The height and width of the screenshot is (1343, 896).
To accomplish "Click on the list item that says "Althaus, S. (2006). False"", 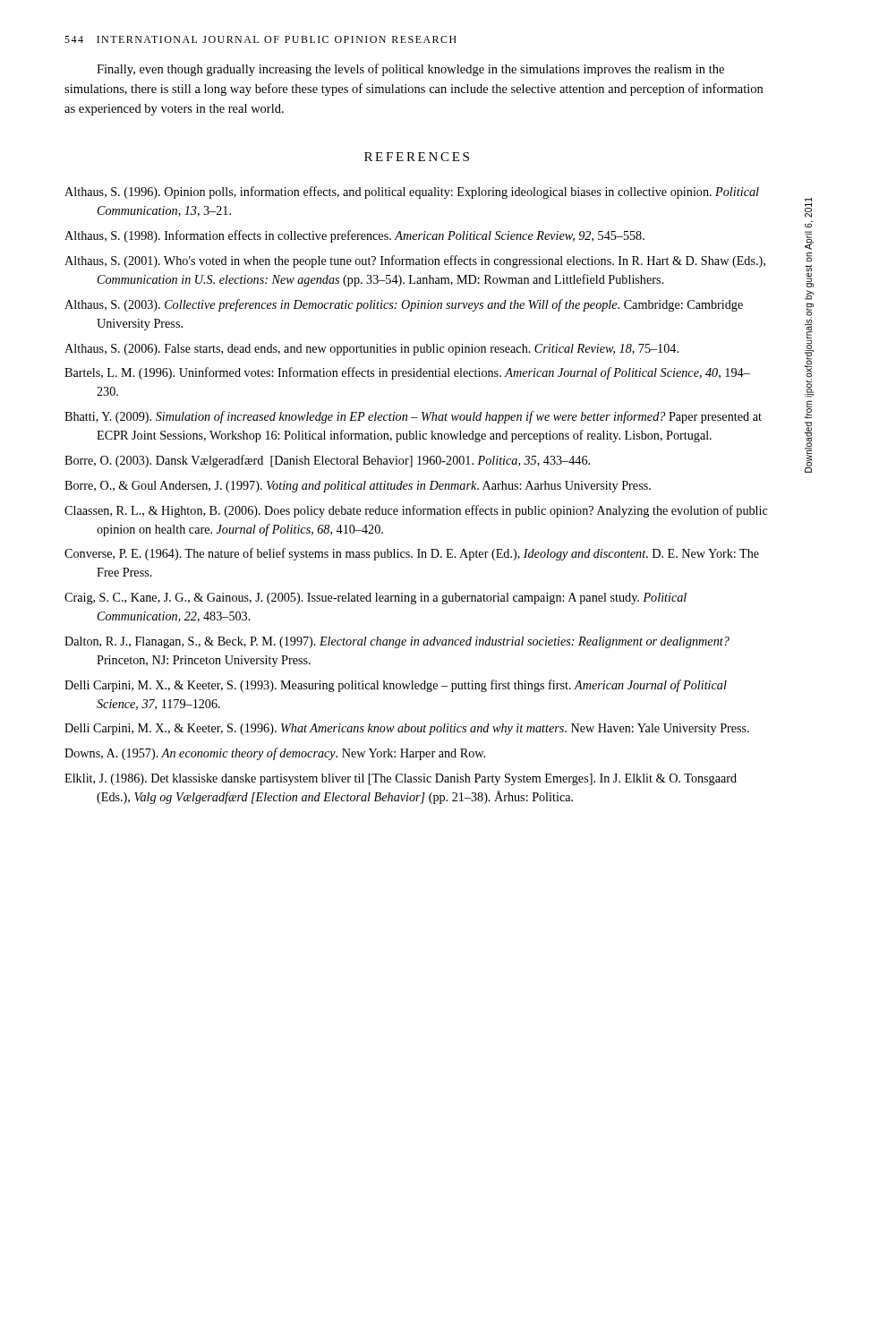I will tap(372, 348).
